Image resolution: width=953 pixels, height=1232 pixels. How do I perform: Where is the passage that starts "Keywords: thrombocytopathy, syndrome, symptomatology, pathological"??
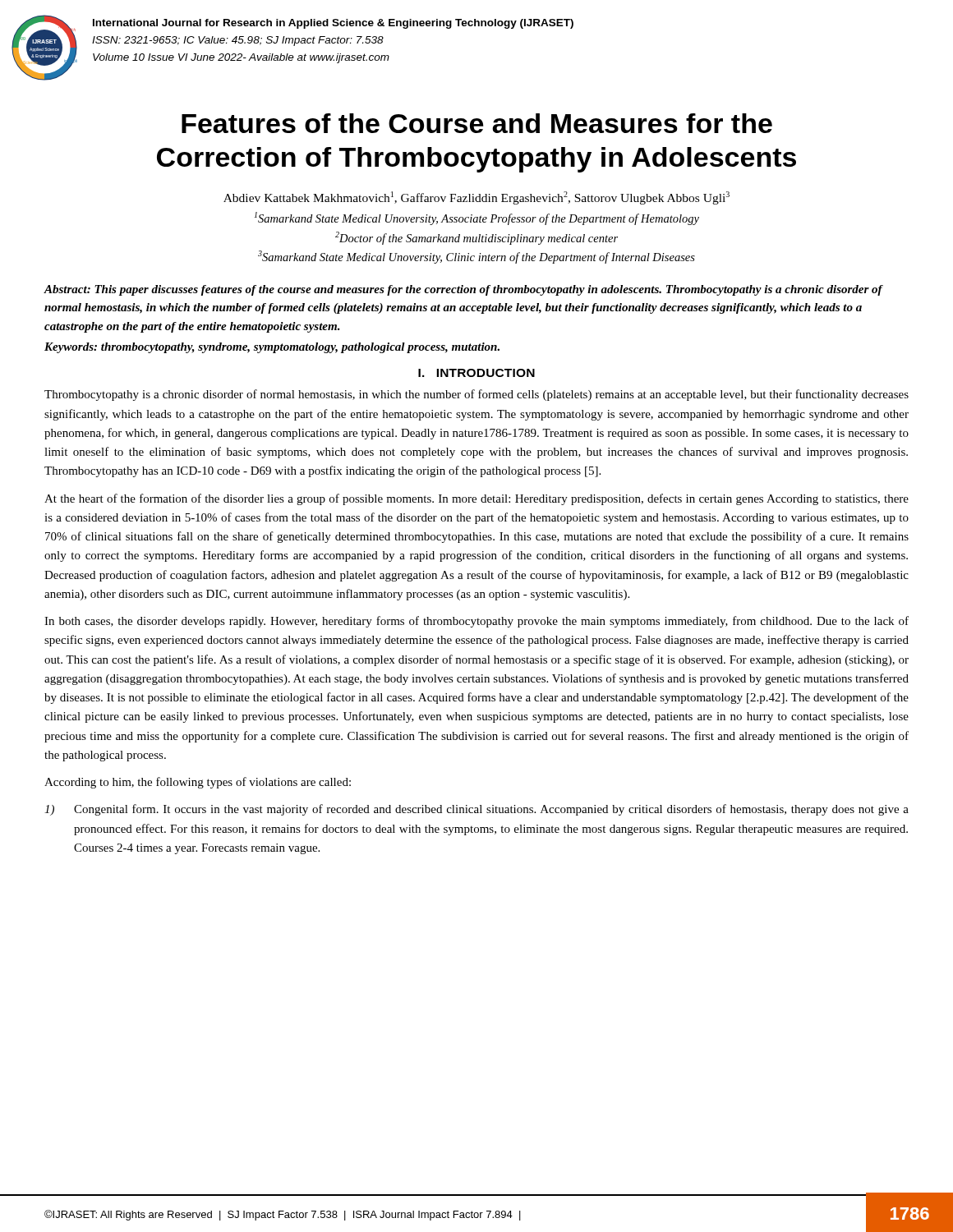272,347
